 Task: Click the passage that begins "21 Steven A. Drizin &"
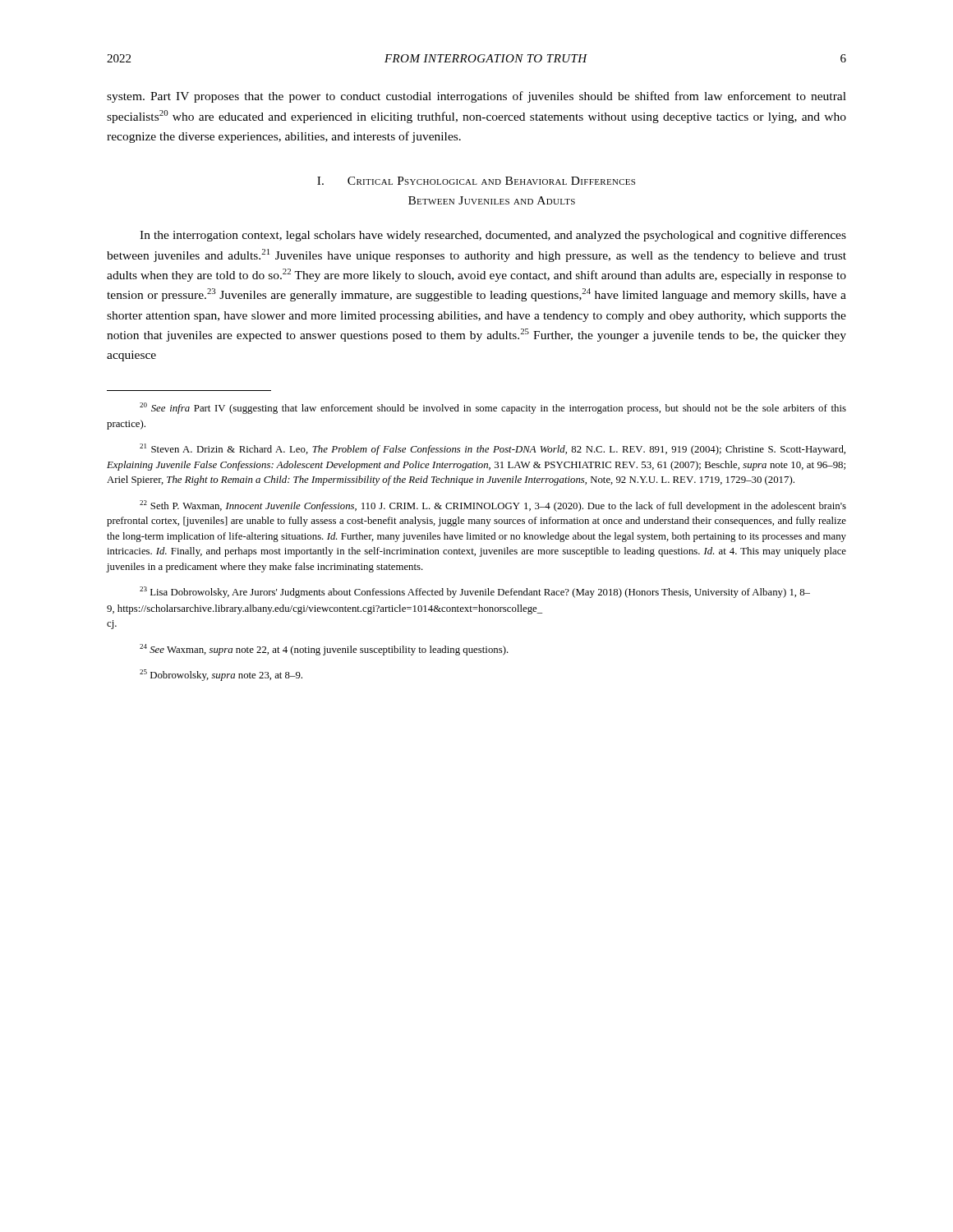(x=476, y=465)
